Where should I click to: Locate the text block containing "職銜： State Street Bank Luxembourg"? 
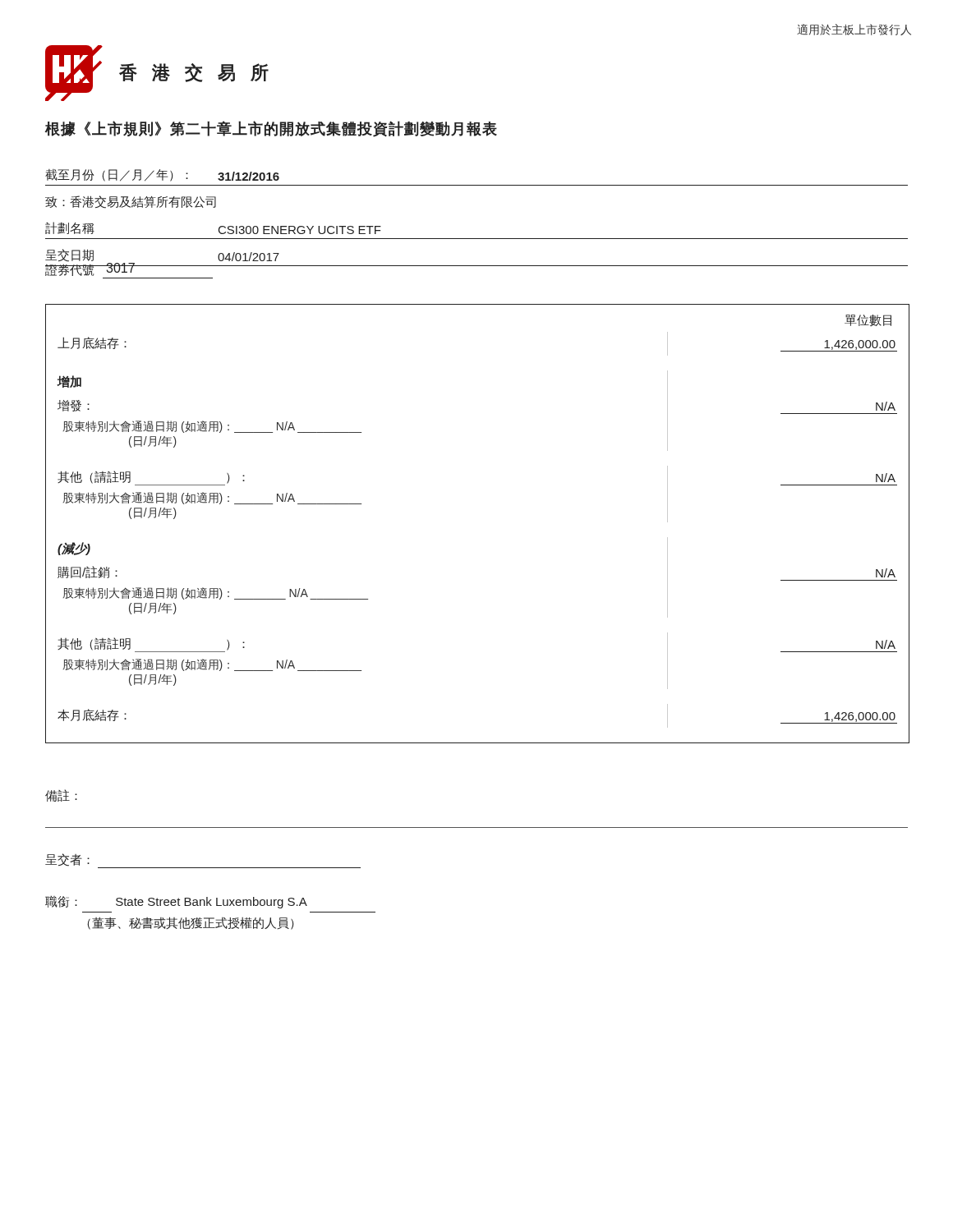(176, 902)
